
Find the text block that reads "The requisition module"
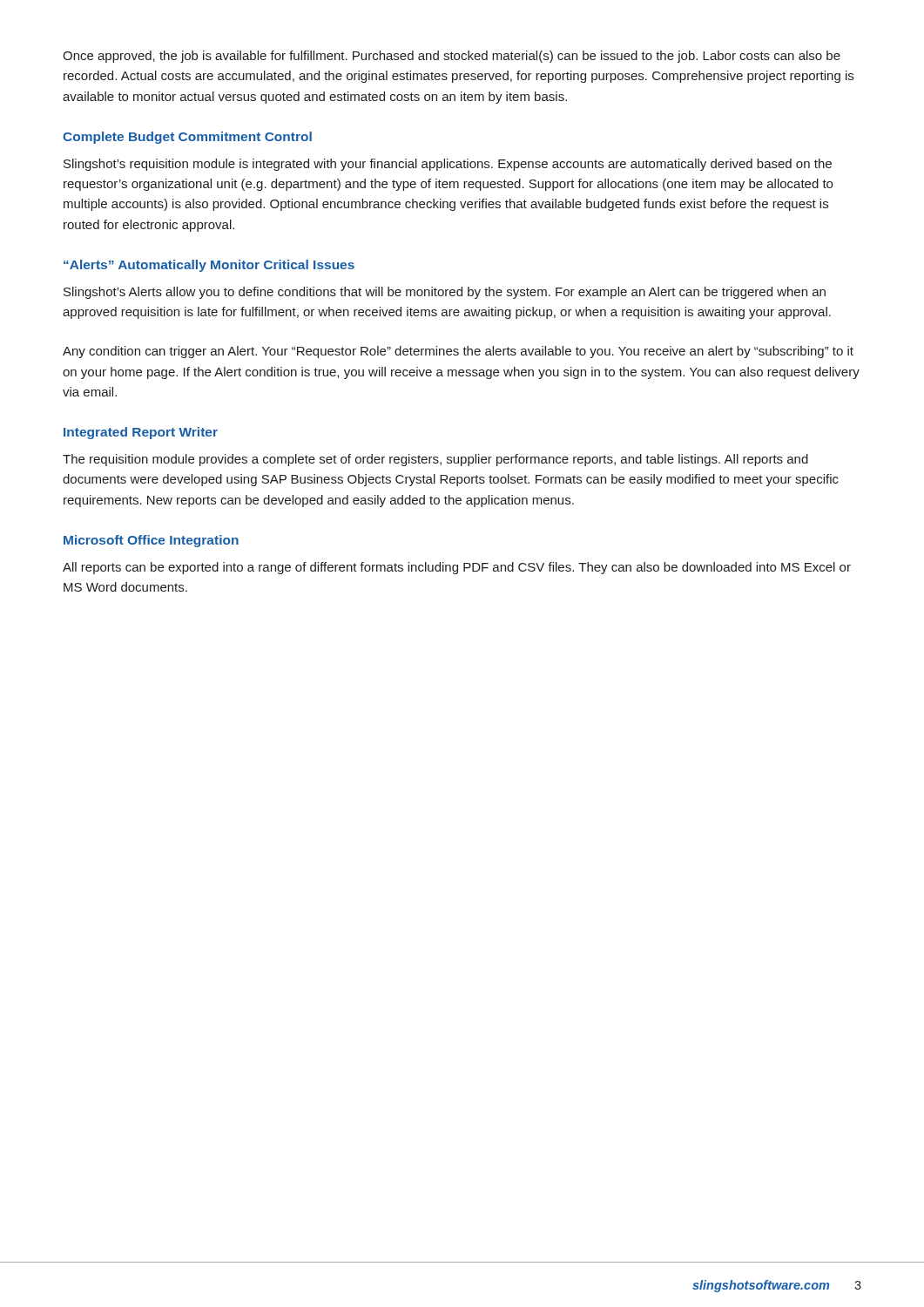[451, 479]
